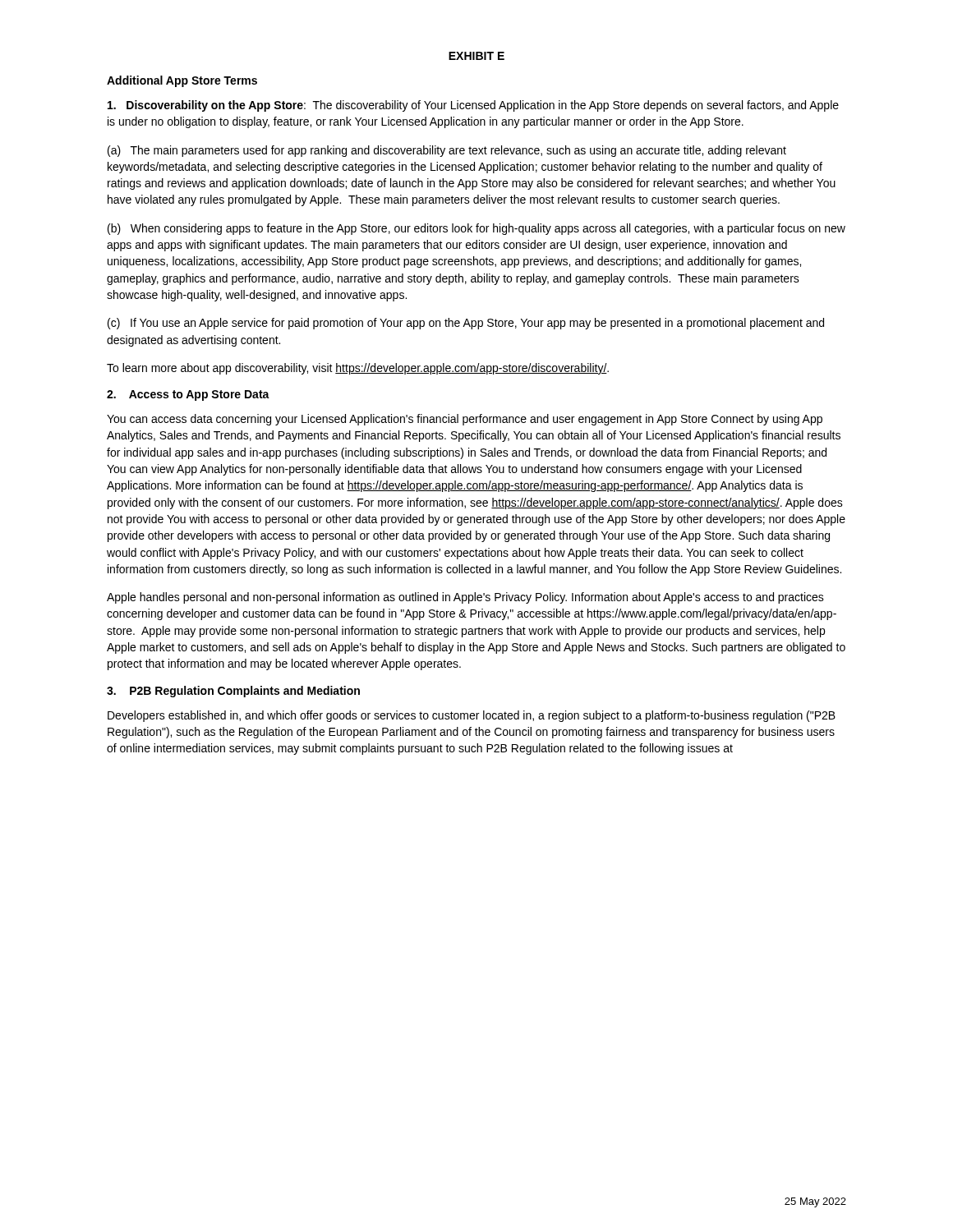953x1232 pixels.
Task: Find the block on this page that starts "Apple handles personal and non-personal information"
Action: tap(476, 631)
